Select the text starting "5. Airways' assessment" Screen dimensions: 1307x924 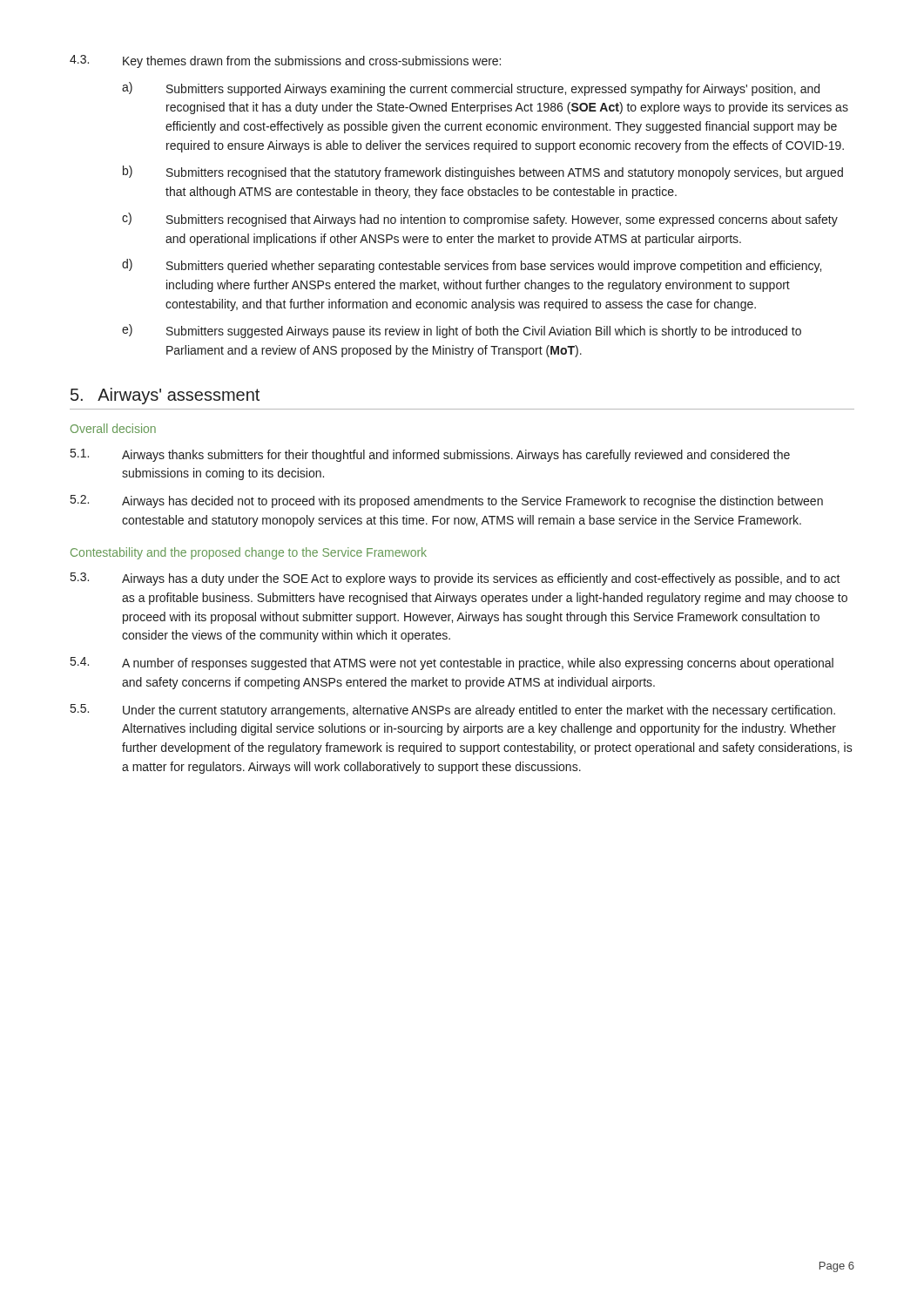click(165, 394)
